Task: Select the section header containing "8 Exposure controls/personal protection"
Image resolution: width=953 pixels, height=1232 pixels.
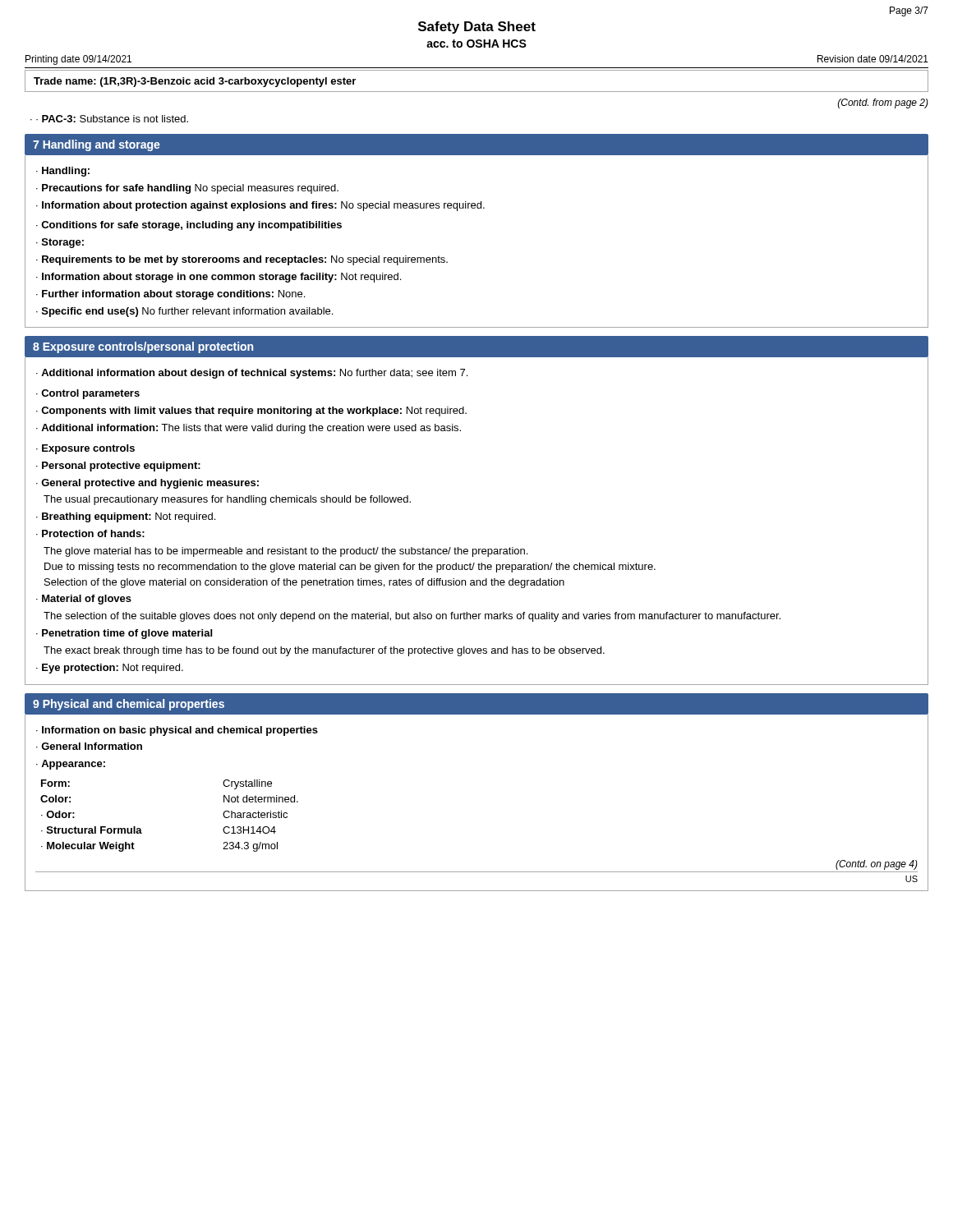Action: [143, 347]
